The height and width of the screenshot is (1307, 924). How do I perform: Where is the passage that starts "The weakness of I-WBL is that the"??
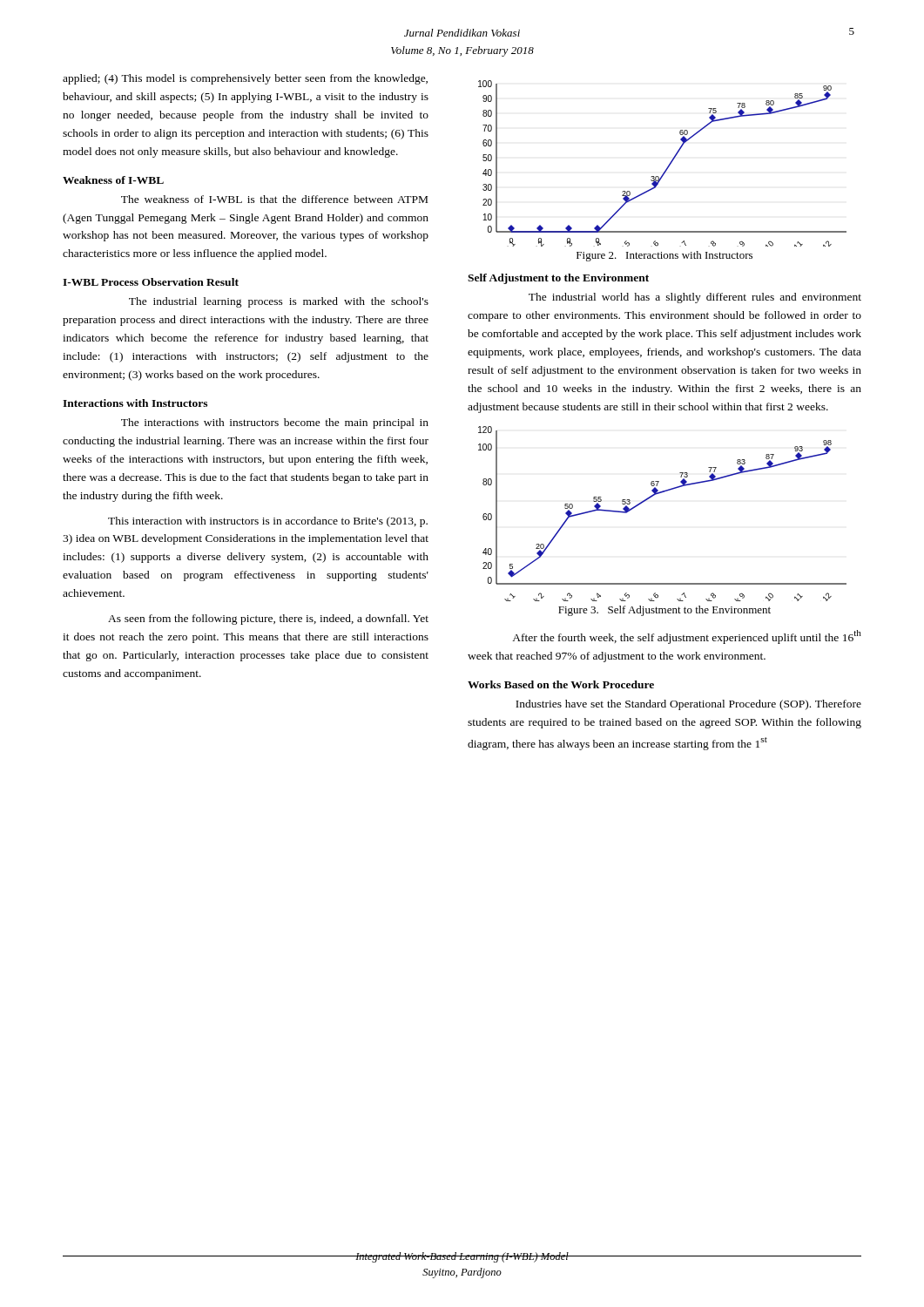(246, 226)
